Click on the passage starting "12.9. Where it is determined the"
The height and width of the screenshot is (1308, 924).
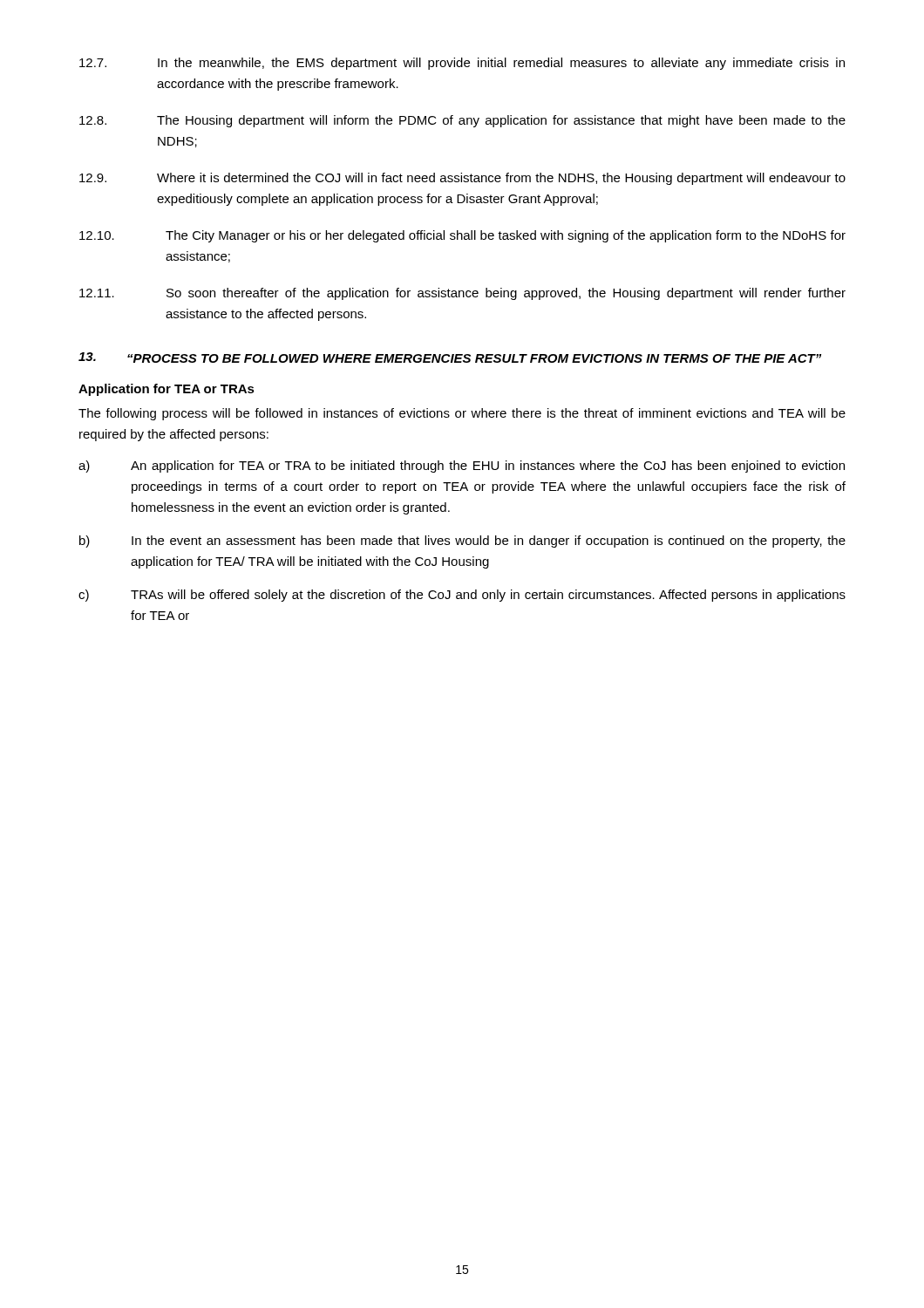462,188
